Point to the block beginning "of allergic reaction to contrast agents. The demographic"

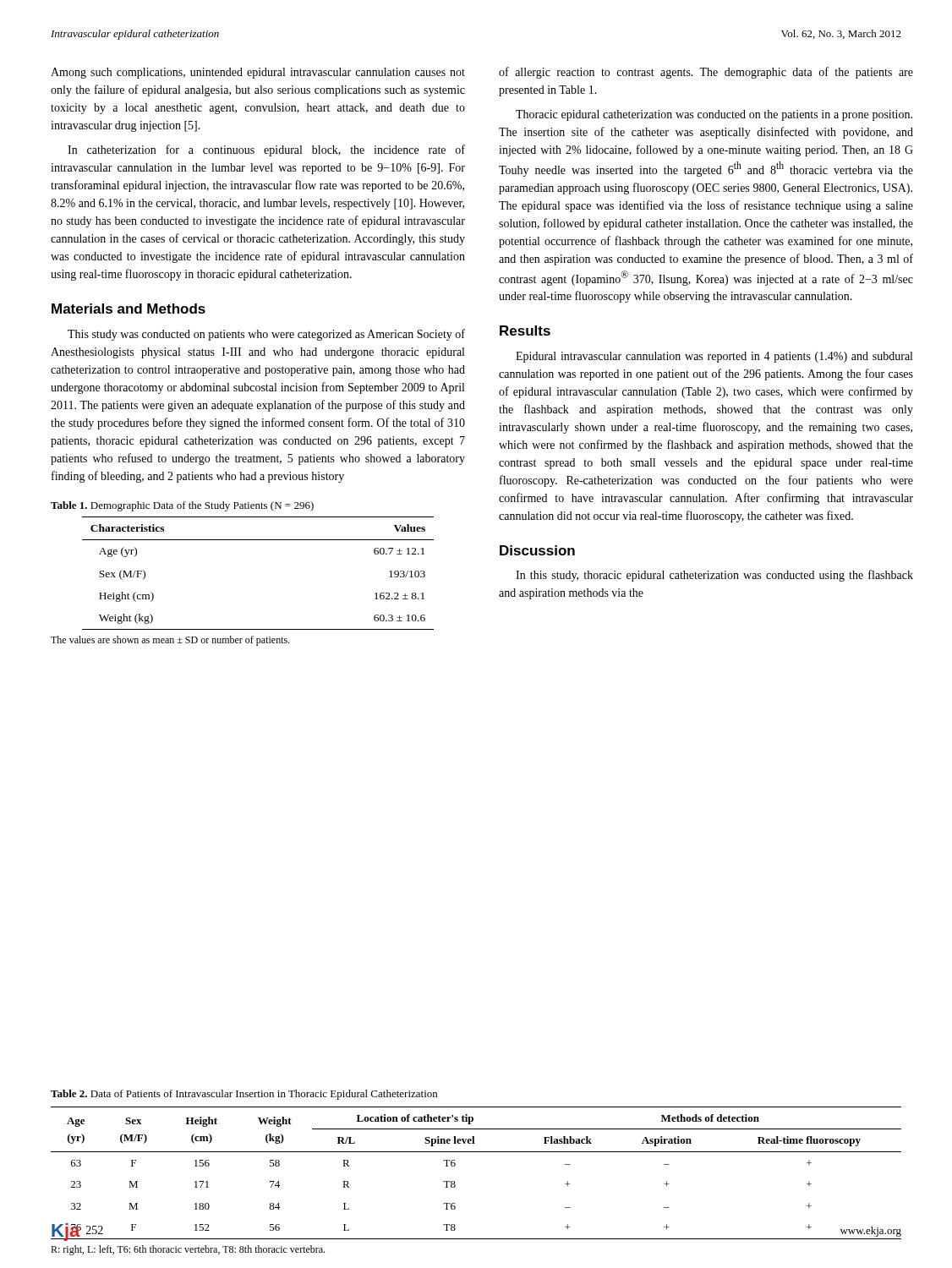[x=706, y=184]
